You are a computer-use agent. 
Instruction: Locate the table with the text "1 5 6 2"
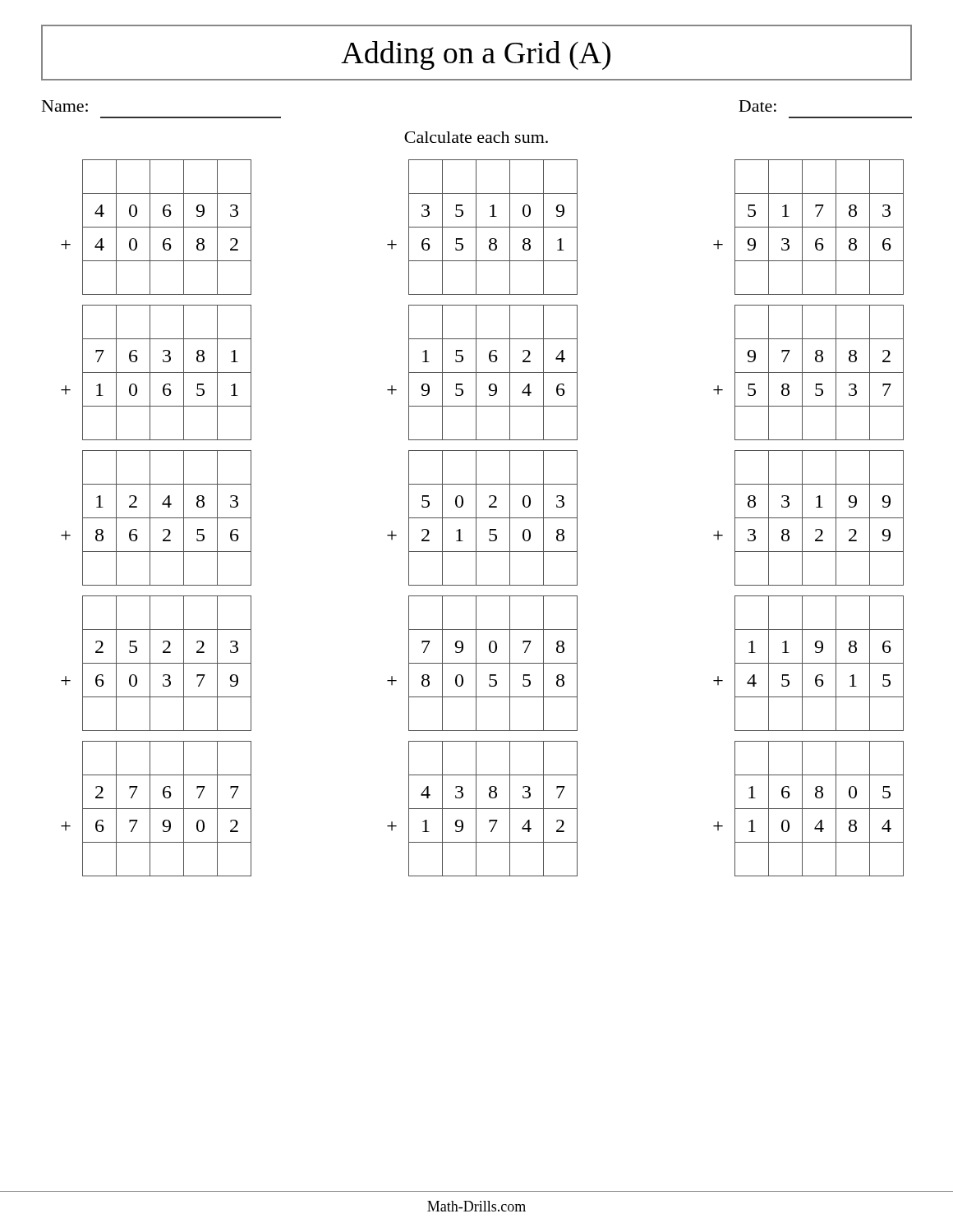476,372
